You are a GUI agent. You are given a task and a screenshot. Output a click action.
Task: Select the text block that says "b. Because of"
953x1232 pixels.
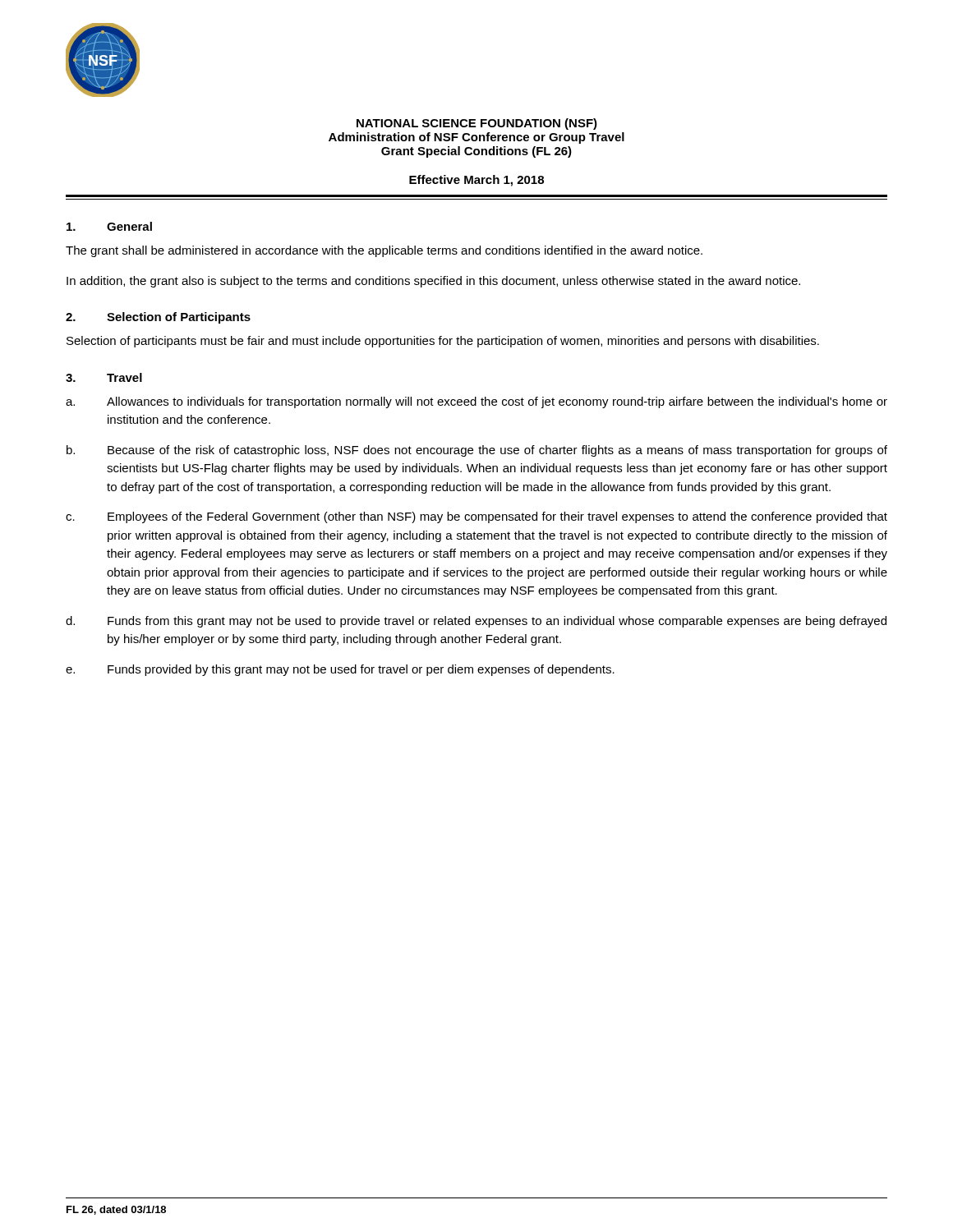[476, 468]
